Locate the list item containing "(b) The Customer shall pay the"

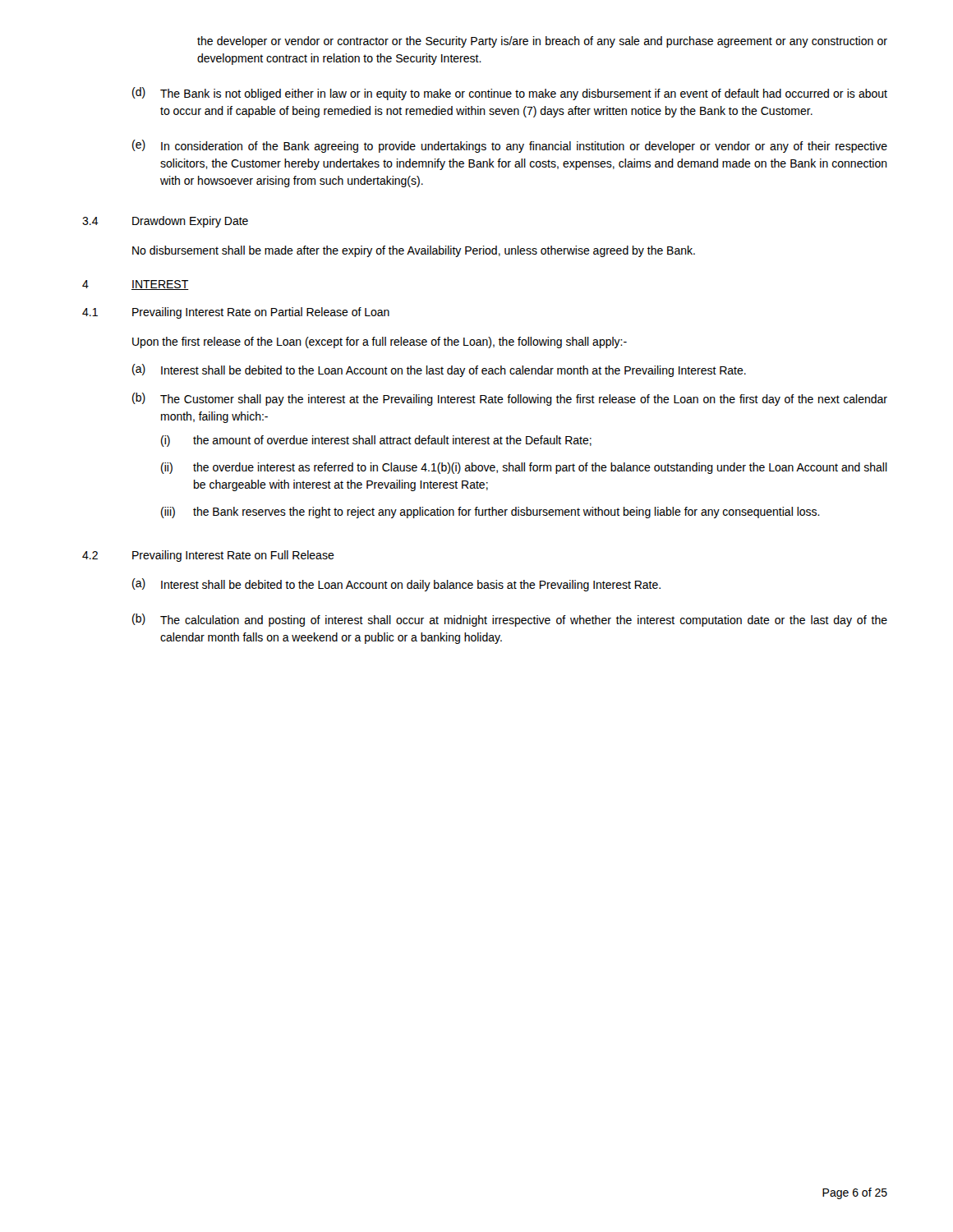(x=509, y=461)
